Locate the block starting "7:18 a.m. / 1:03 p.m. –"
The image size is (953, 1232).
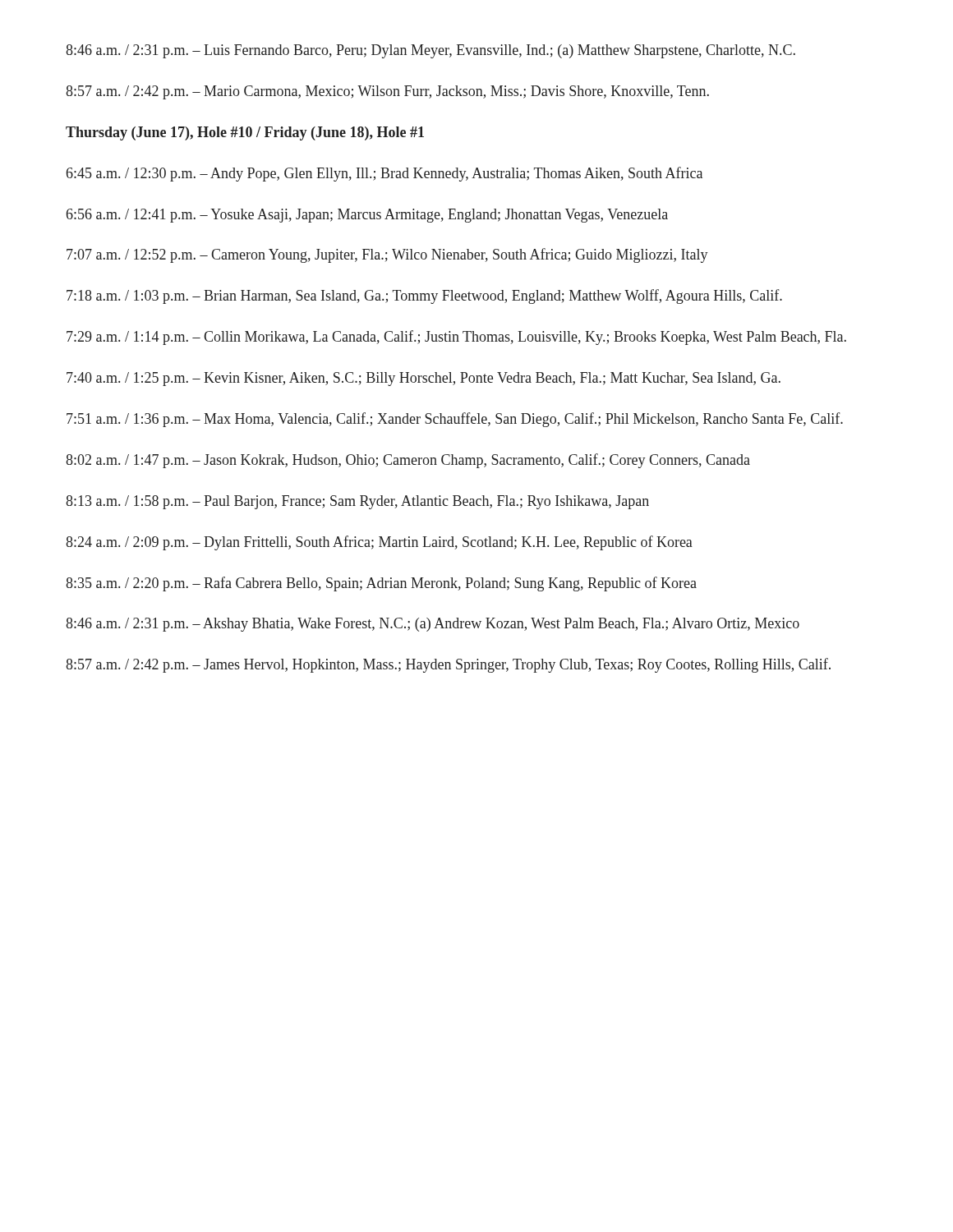[x=424, y=296]
